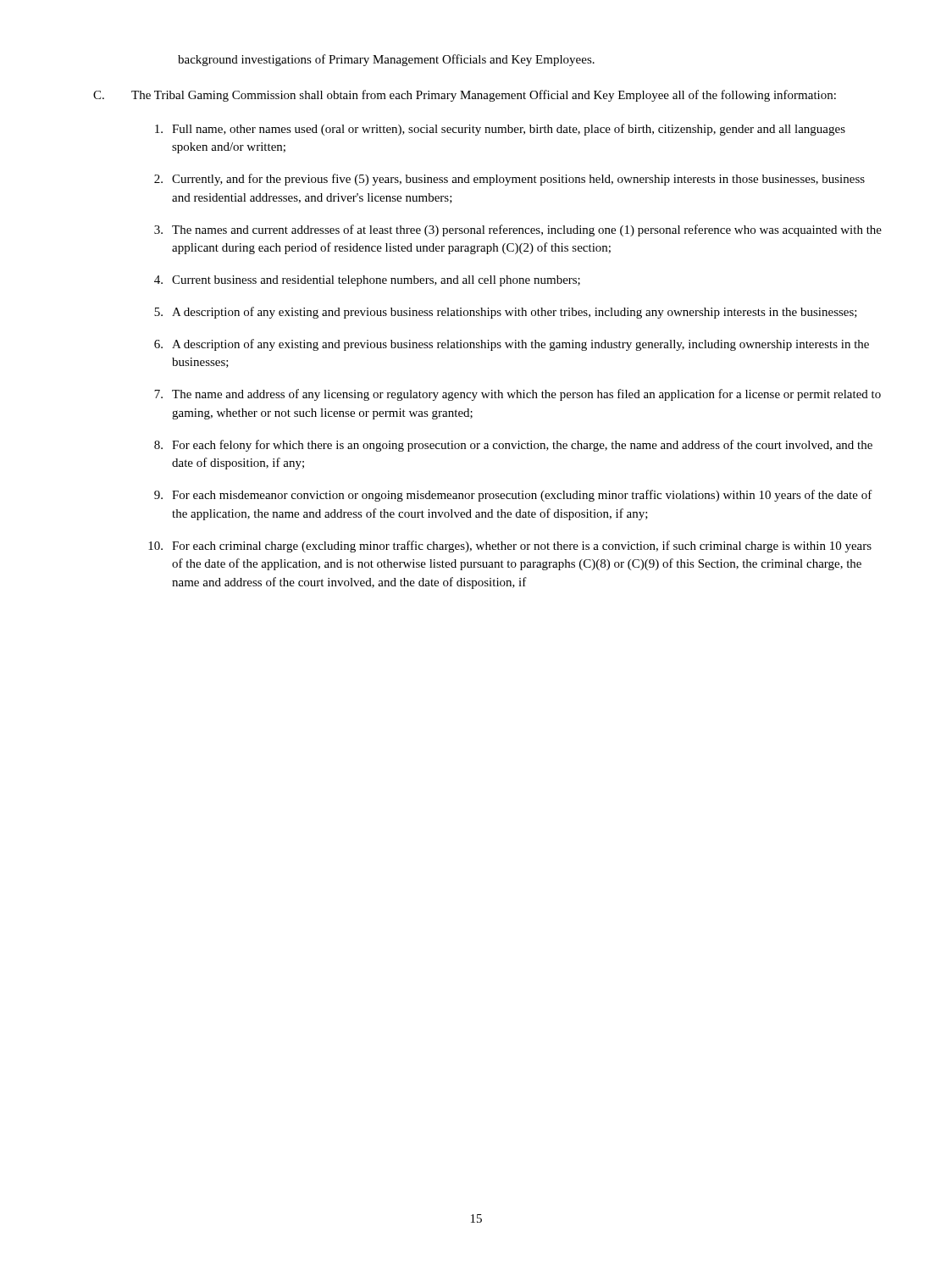Locate the list item that says "5. A description of any existing"
This screenshot has height=1271, width=952.
point(508,312)
